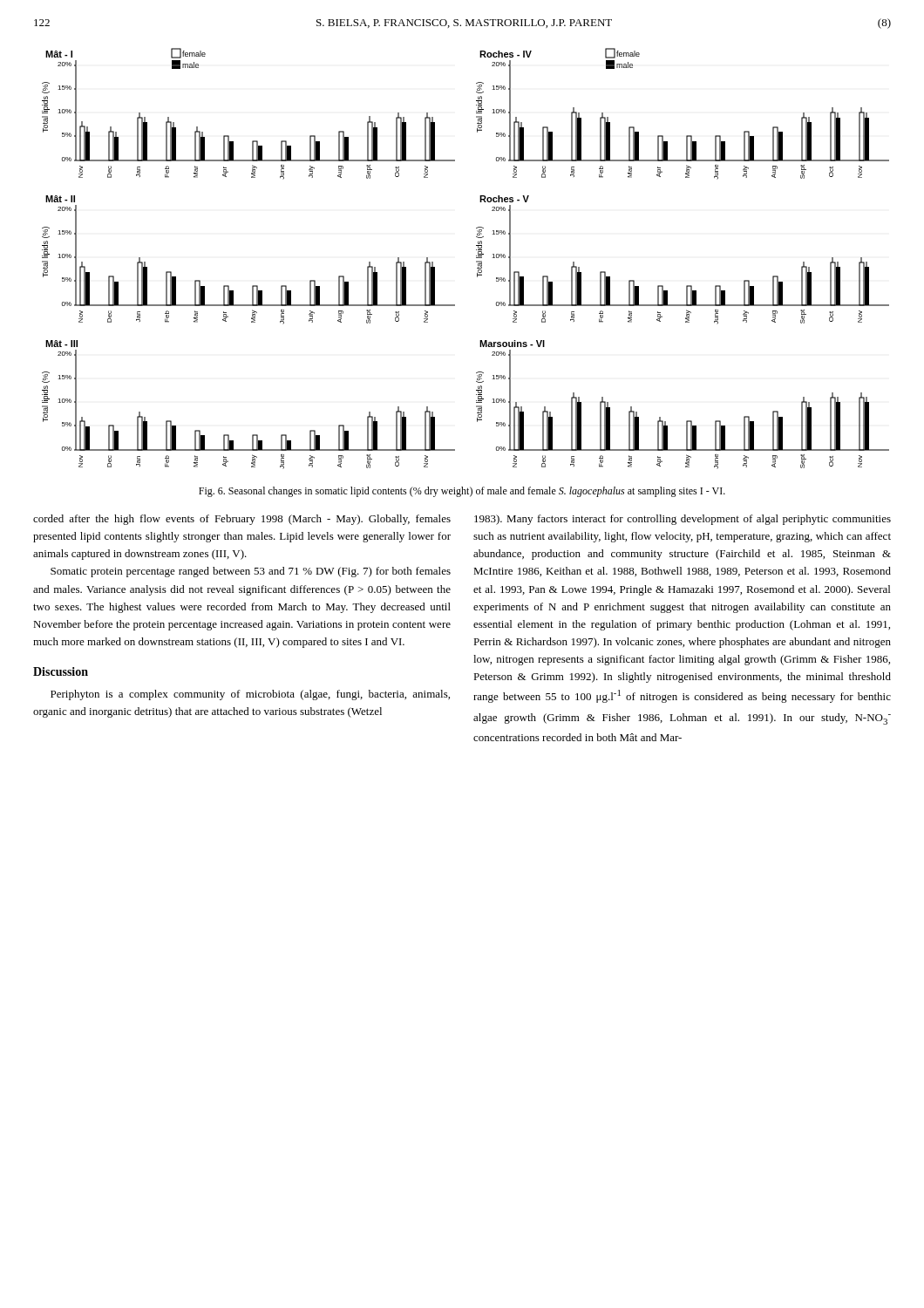Viewport: 924px width, 1308px height.
Task: Navigate to the region starting "1983). Many factors interact for controlling development"
Action: [x=682, y=628]
